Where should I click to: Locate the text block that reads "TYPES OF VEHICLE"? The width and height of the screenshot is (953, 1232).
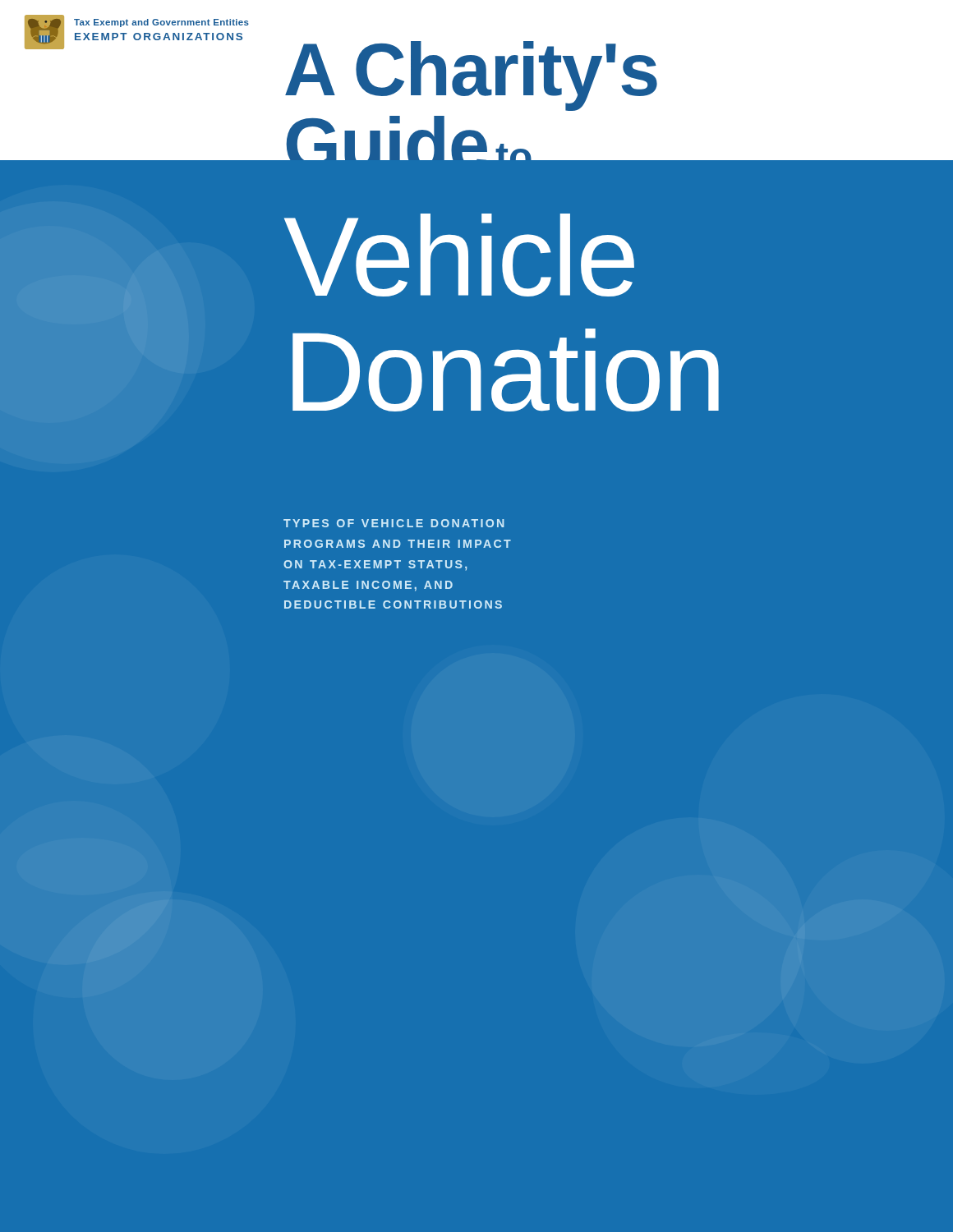point(398,564)
